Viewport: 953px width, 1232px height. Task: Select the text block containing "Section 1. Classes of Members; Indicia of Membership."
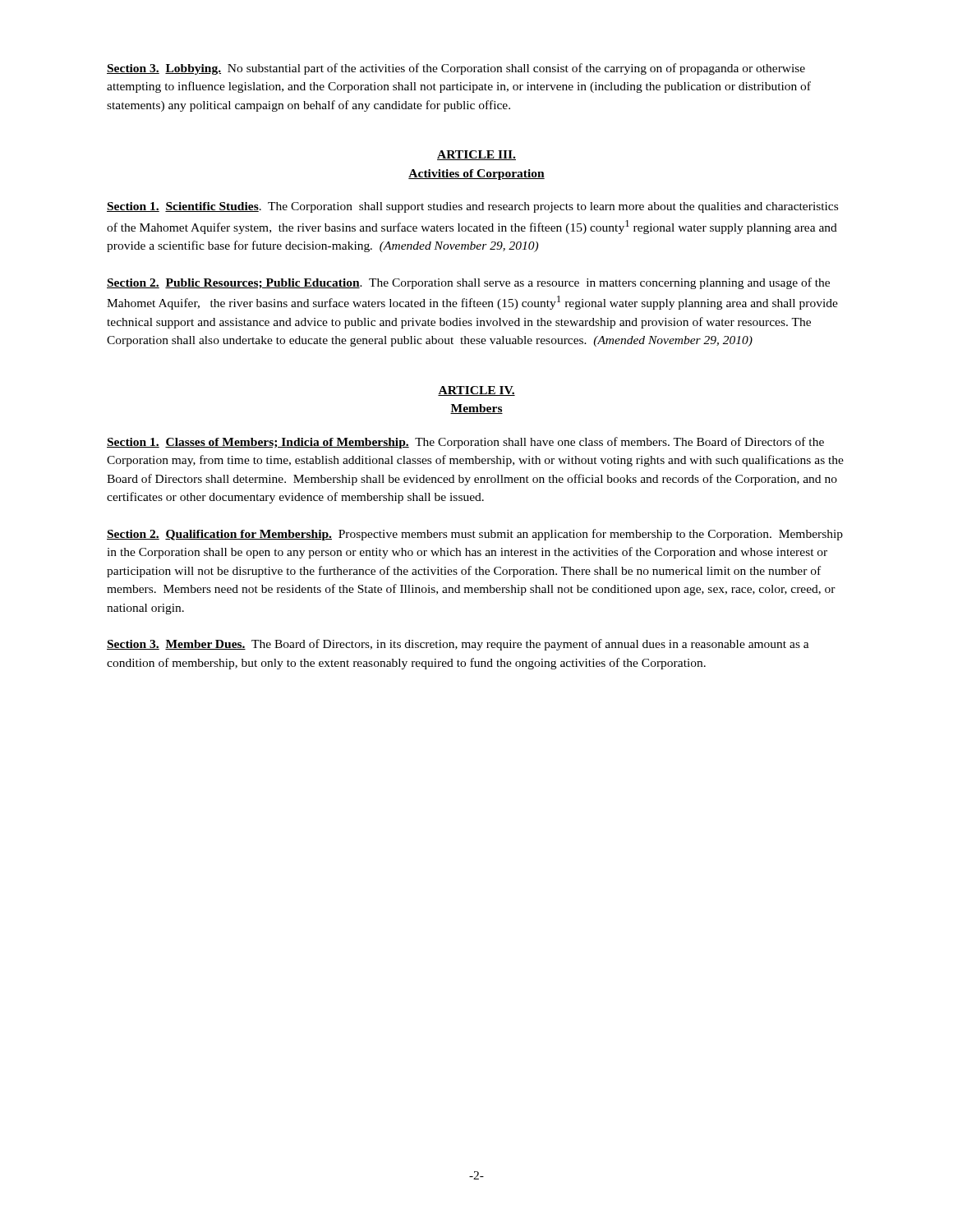pos(476,470)
